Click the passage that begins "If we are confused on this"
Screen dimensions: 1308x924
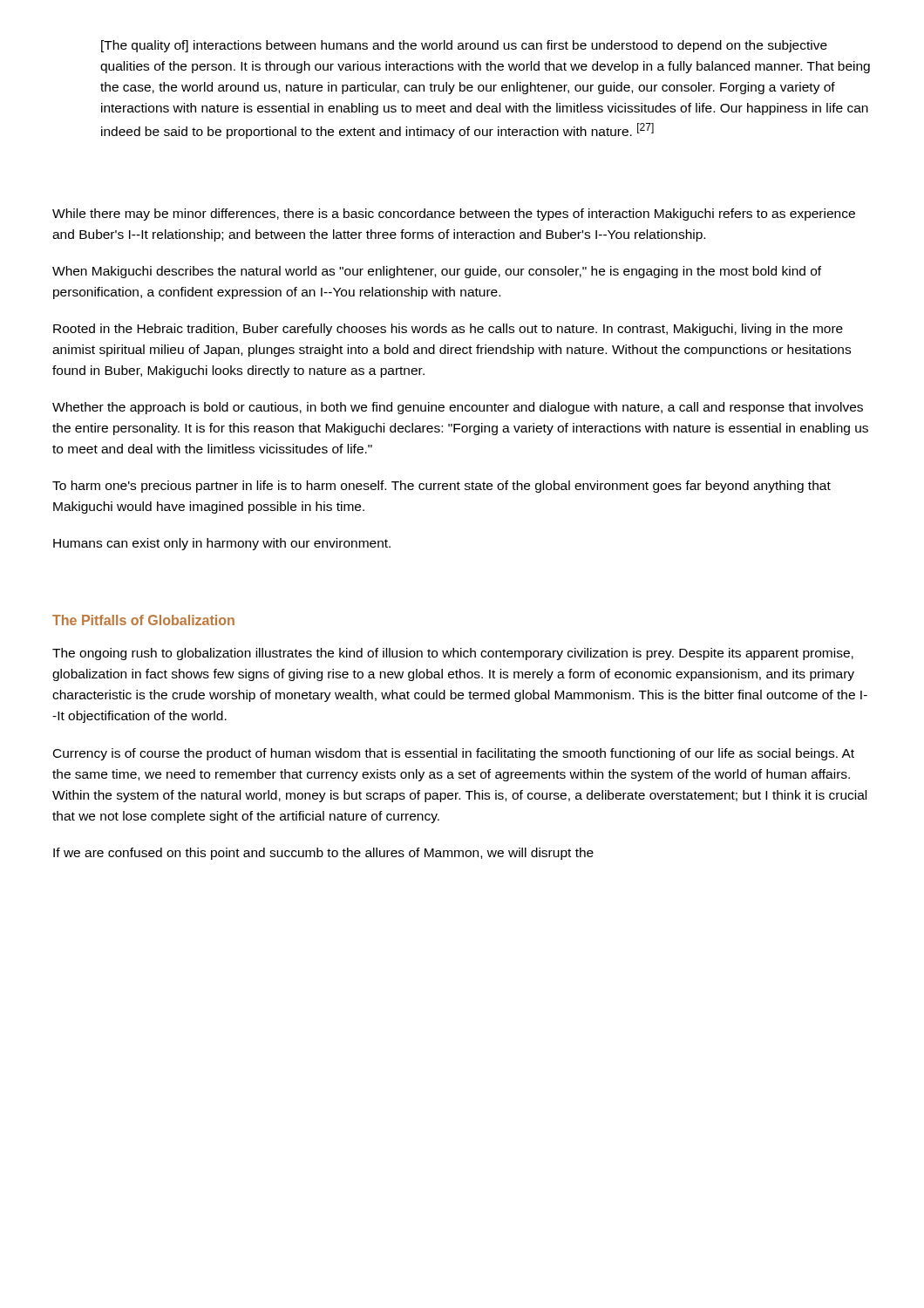[323, 852]
